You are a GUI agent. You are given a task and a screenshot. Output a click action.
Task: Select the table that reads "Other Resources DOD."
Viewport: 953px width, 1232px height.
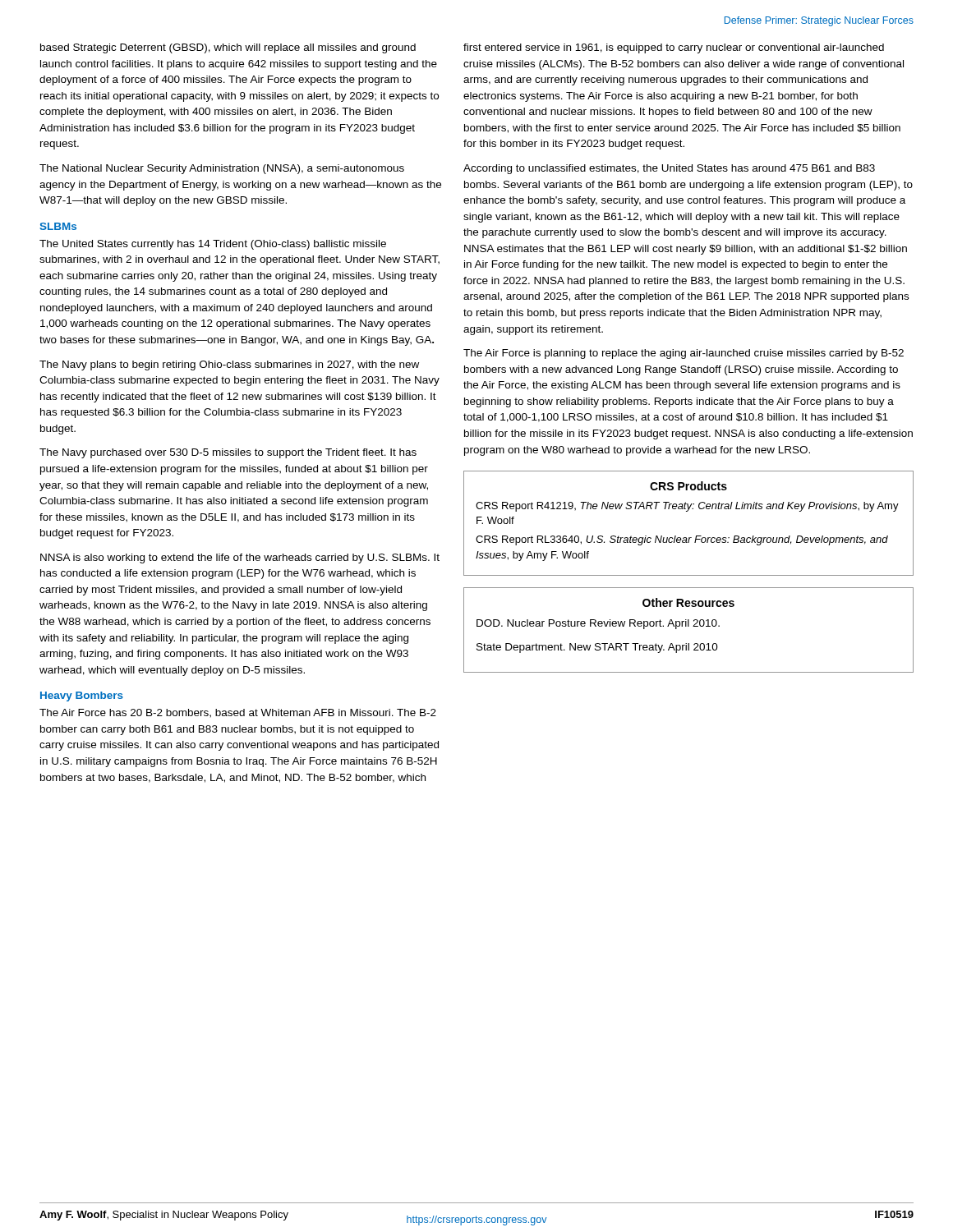click(x=688, y=630)
